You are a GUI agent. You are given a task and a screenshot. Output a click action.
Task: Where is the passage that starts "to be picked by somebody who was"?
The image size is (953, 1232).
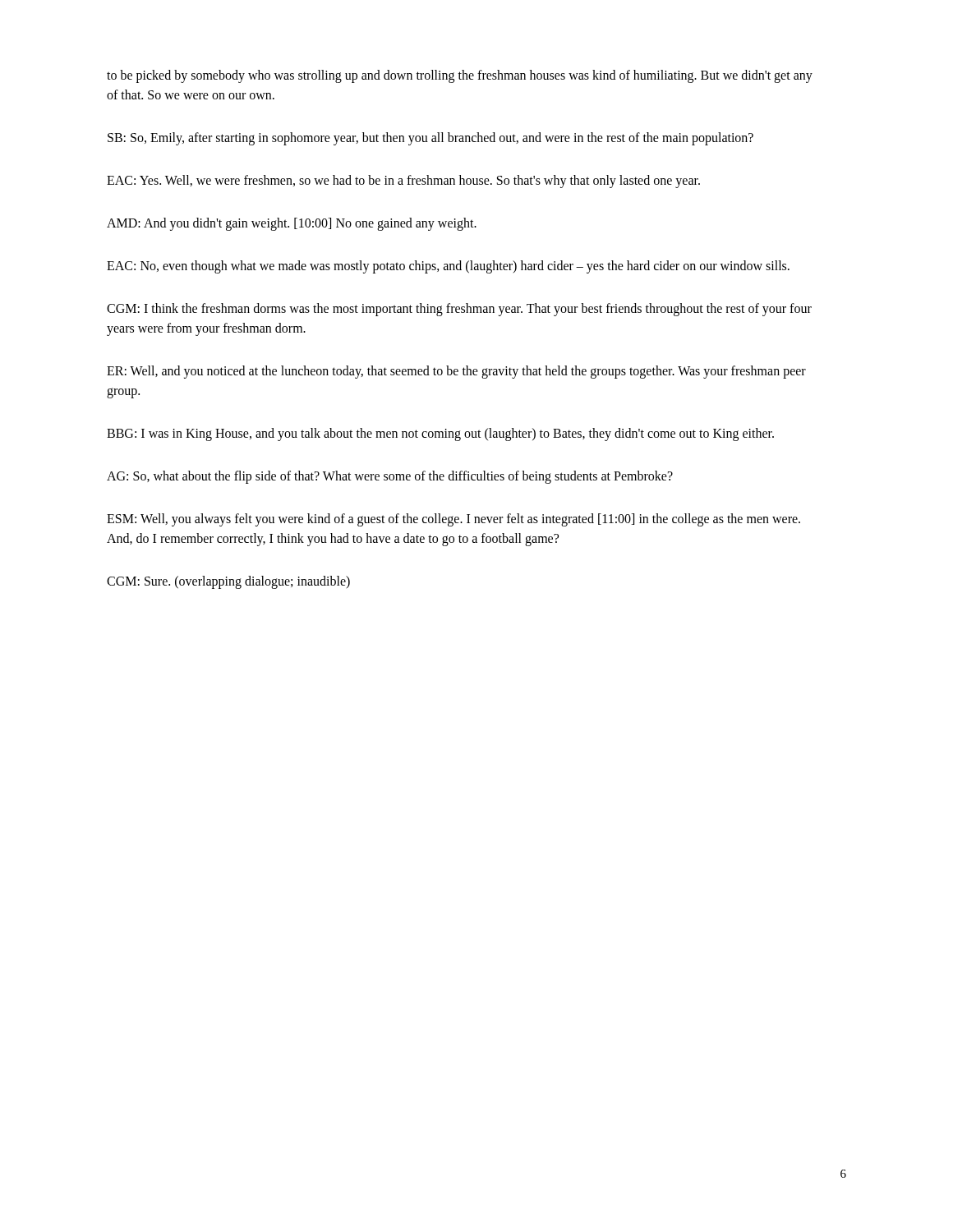(x=460, y=85)
